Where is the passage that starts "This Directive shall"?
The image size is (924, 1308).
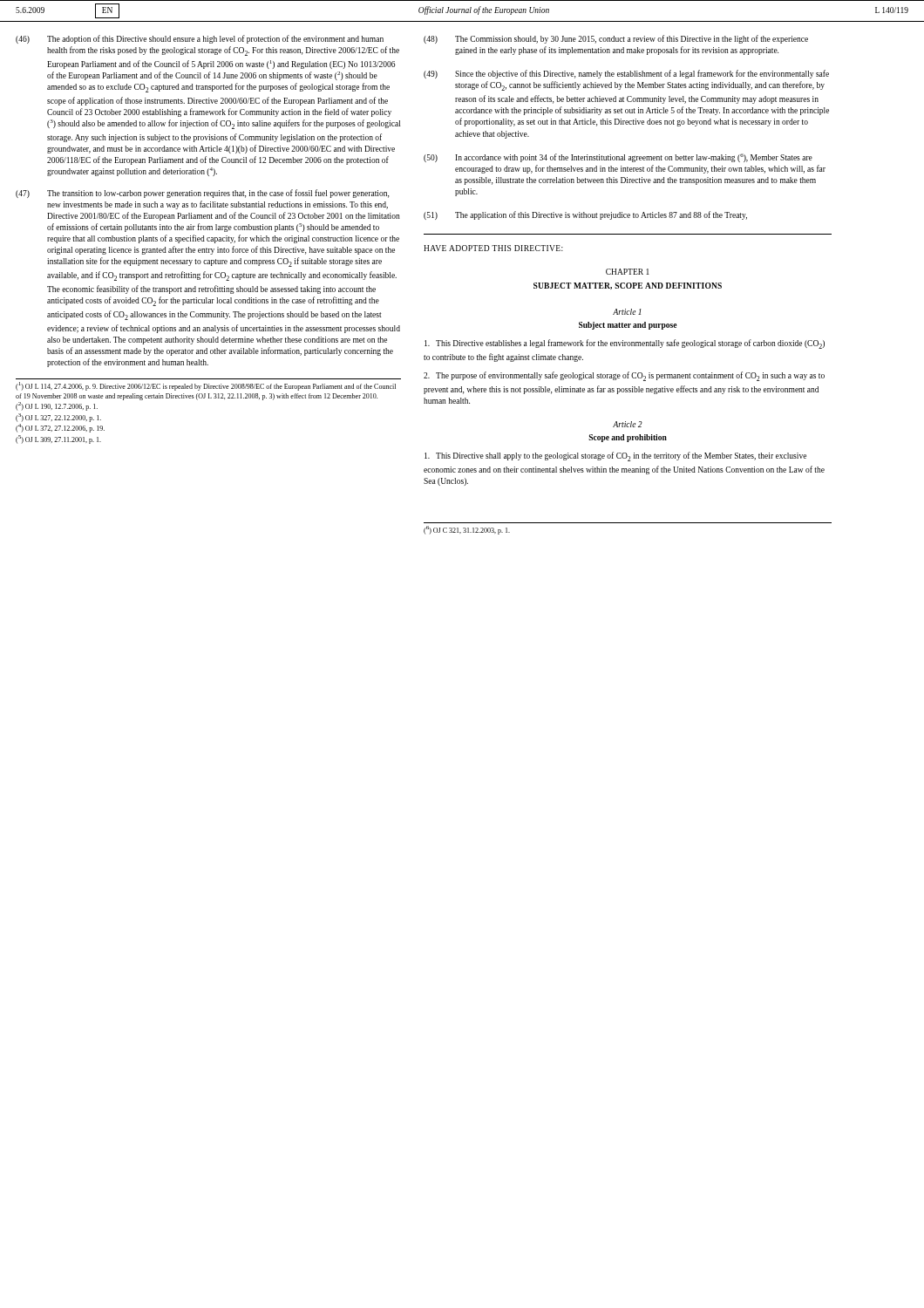coord(624,469)
